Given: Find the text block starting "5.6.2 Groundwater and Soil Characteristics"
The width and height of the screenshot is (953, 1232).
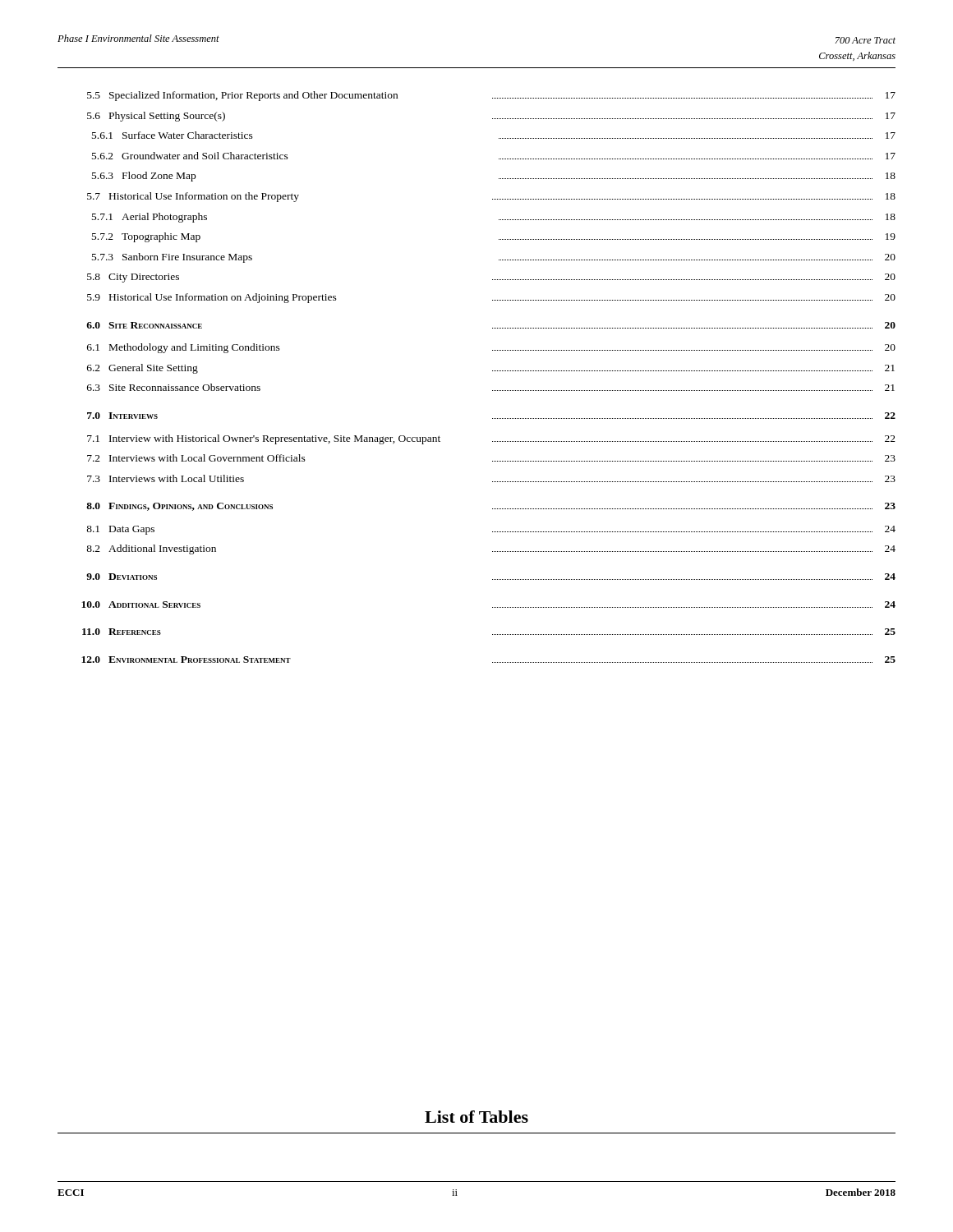Looking at the screenshot, I should [x=102, y=156].
